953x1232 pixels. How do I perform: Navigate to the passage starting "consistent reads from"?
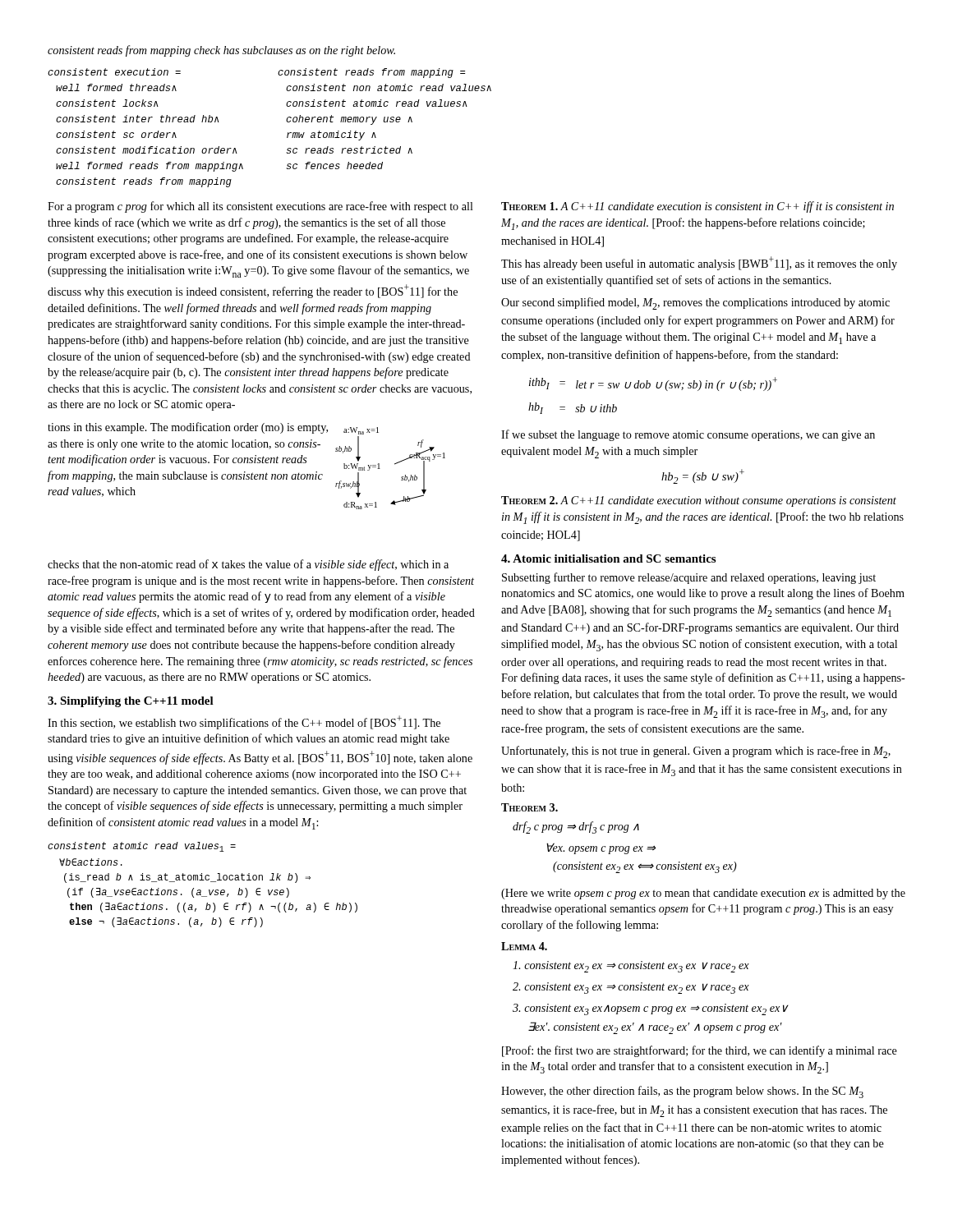coord(222,50)
